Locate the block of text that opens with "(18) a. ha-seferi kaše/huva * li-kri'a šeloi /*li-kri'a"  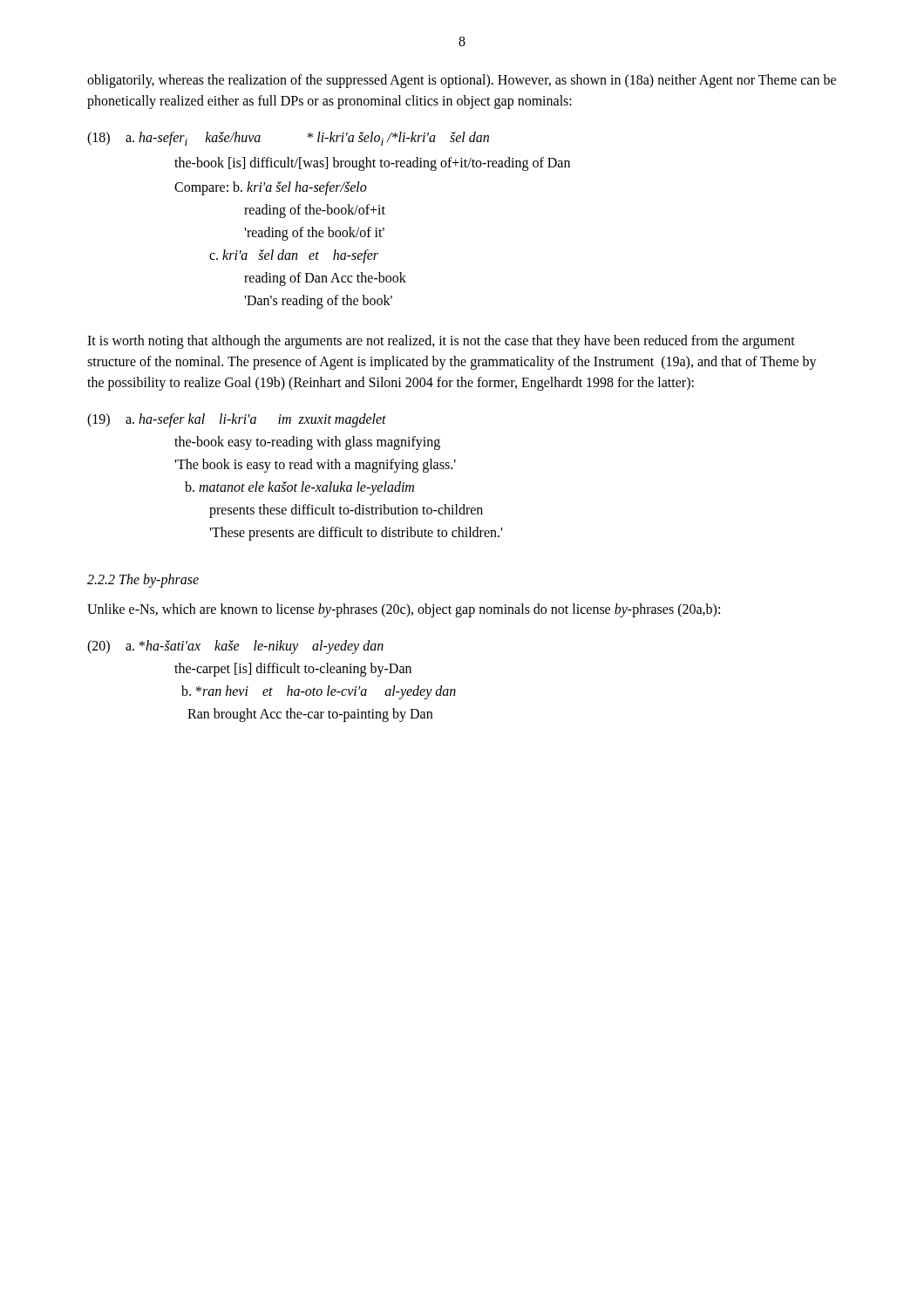point(314,139)
